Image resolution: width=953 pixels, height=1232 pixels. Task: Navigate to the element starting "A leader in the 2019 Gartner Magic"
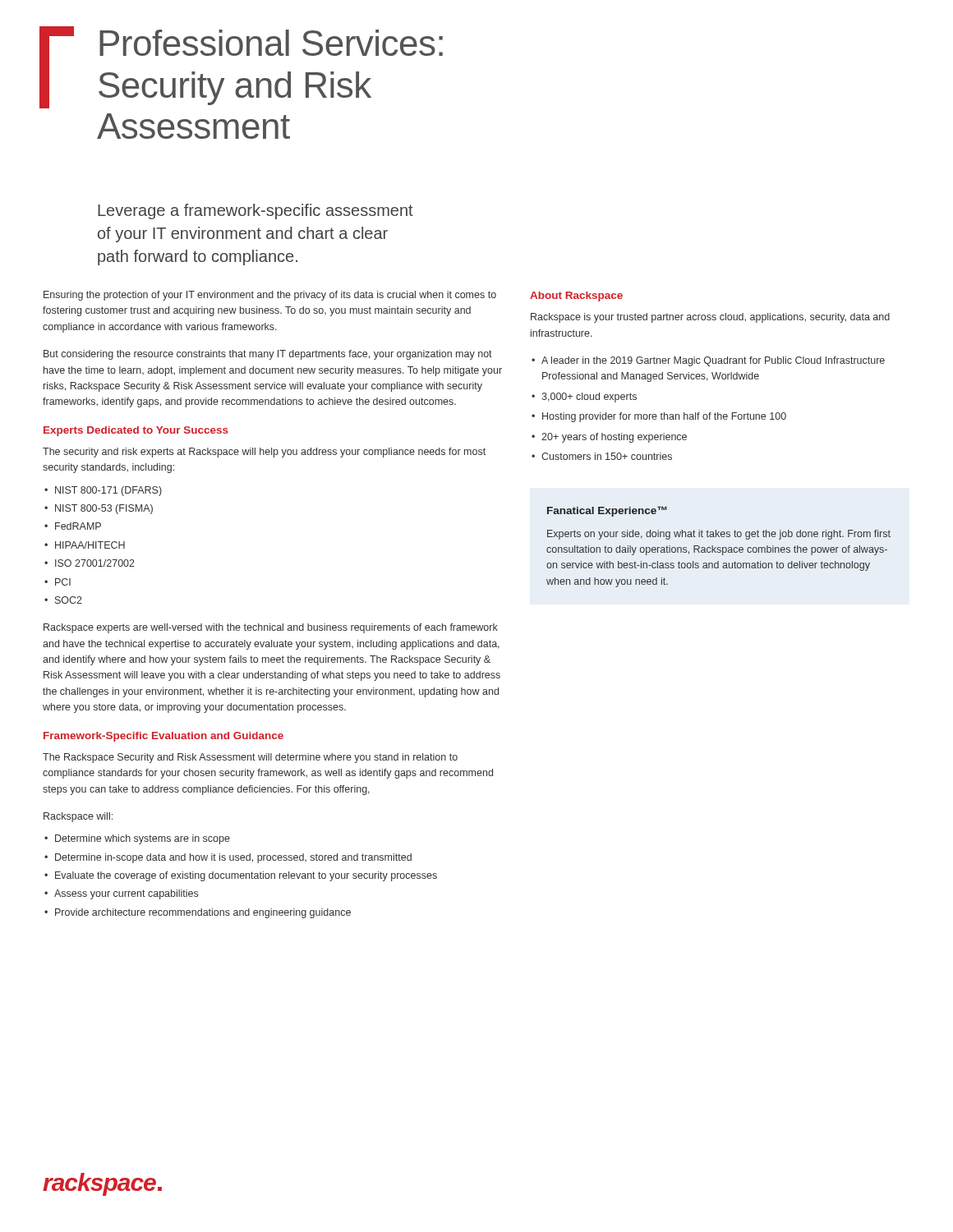pyautogui.click(x=713, y=368)
